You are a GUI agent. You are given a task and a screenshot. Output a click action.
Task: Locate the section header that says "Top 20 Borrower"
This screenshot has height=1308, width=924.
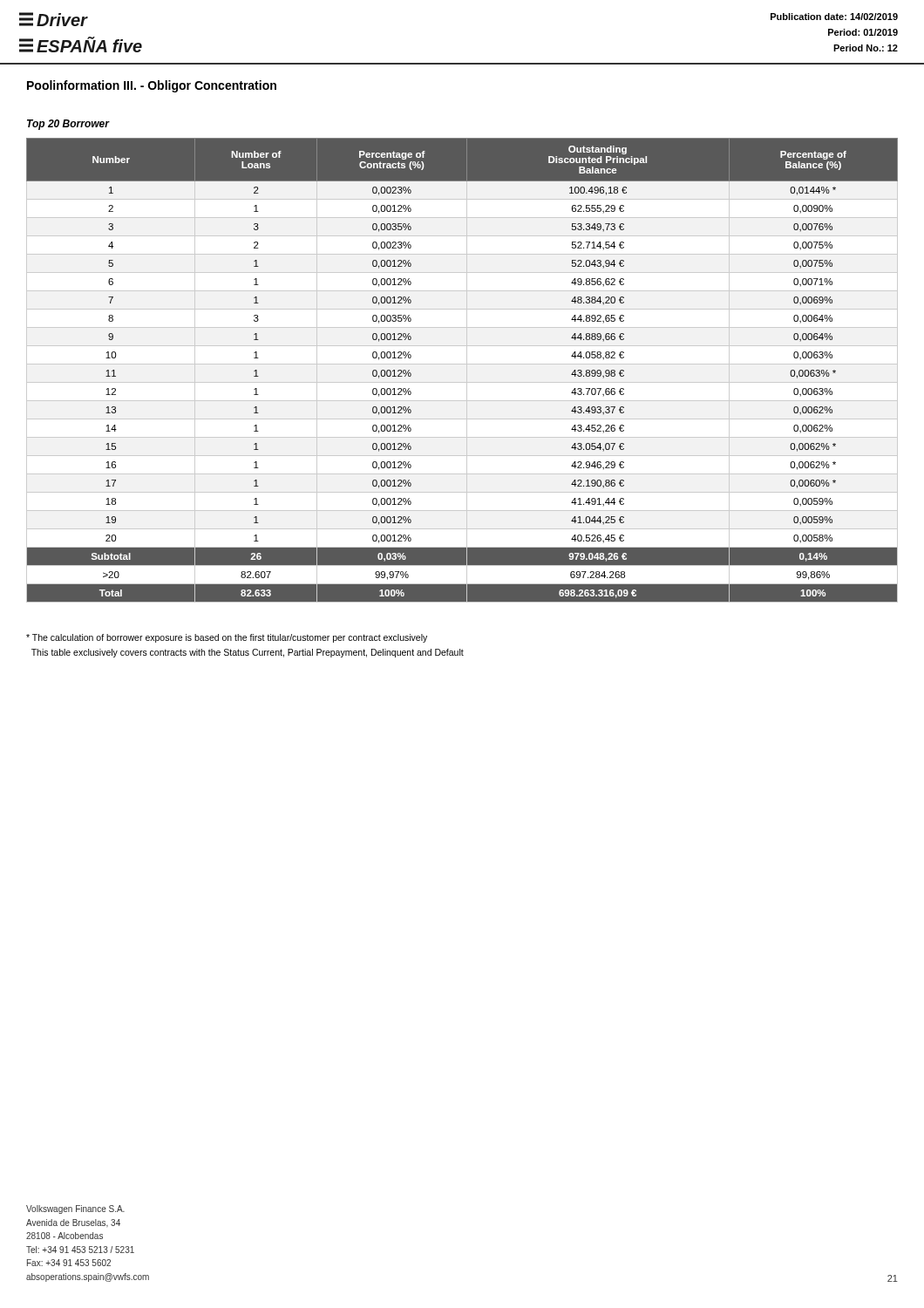(67, 124)
